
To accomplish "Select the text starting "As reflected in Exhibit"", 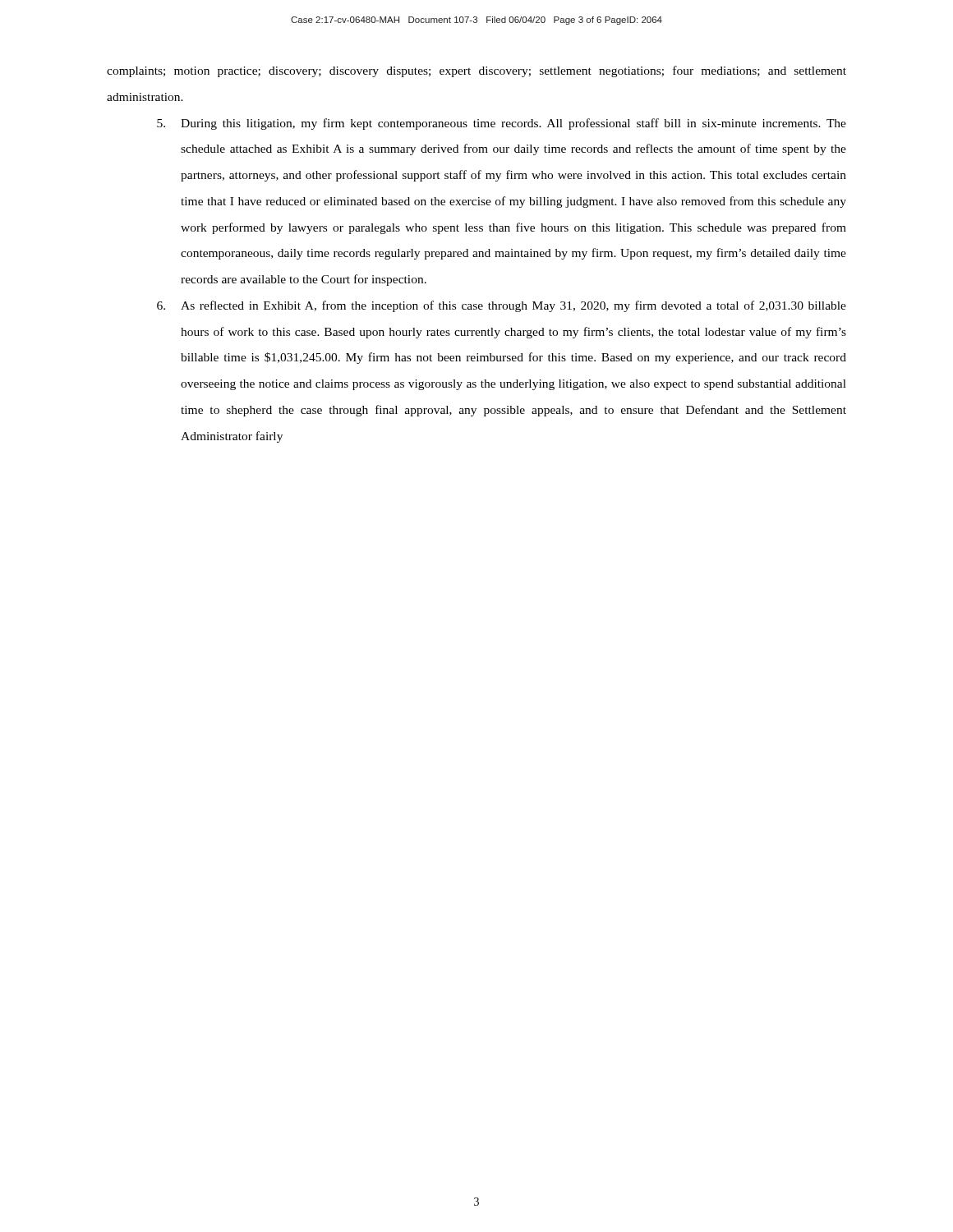I will 476,371.
